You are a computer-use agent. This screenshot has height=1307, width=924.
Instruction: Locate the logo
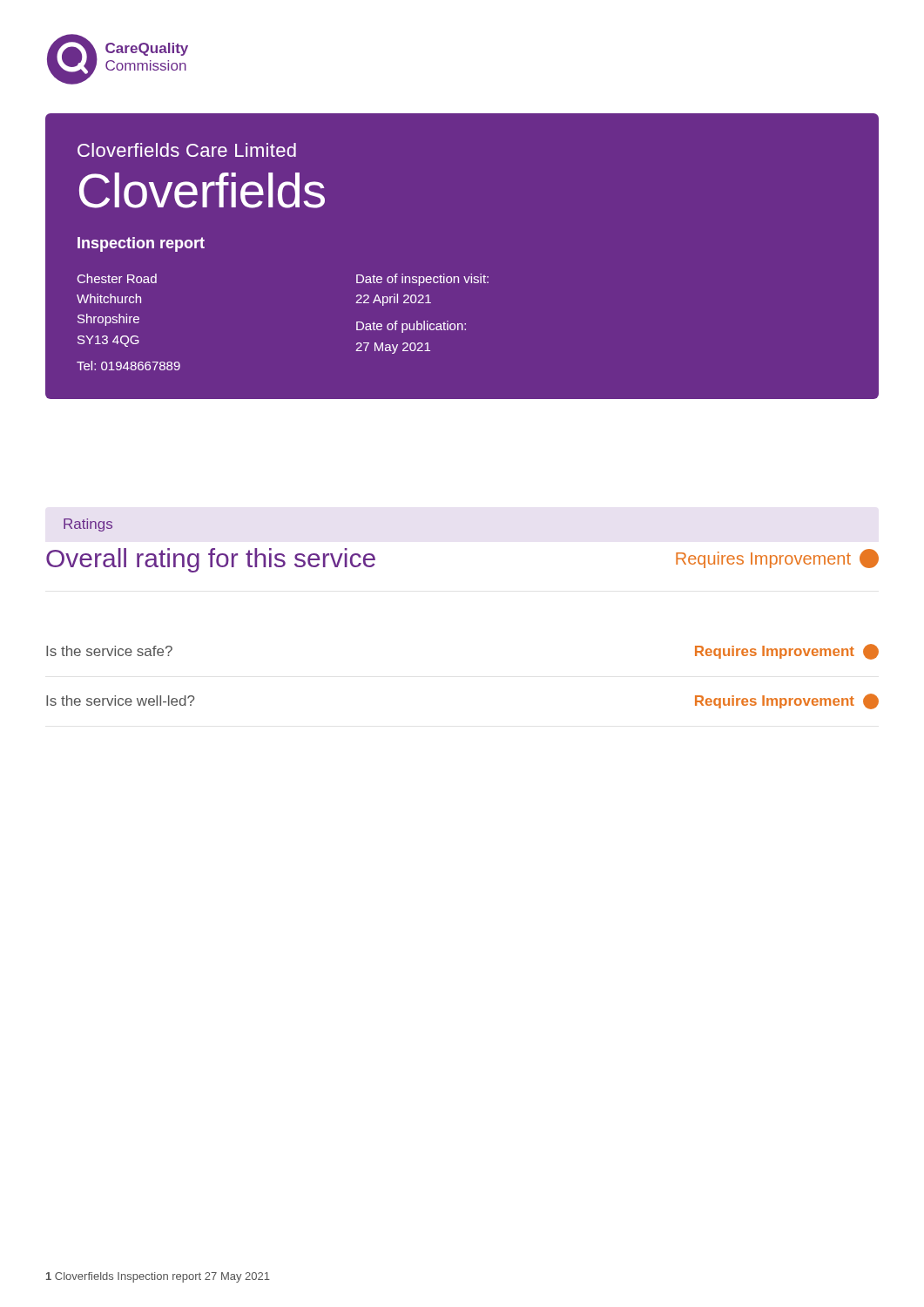click(x=132, y=61)
